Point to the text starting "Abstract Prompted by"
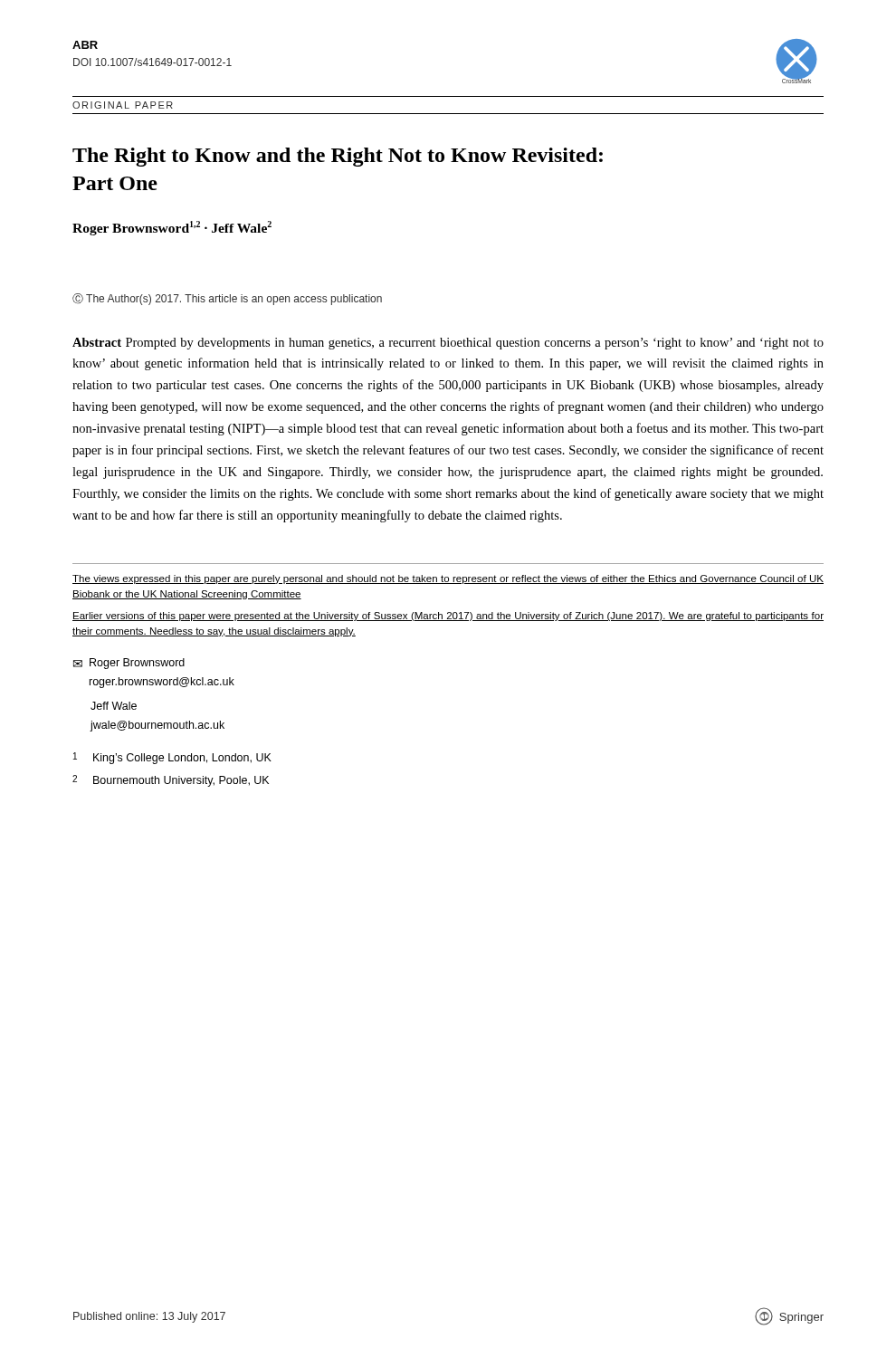The width and height of the screenshot is (896, 1358). (448, 428)
